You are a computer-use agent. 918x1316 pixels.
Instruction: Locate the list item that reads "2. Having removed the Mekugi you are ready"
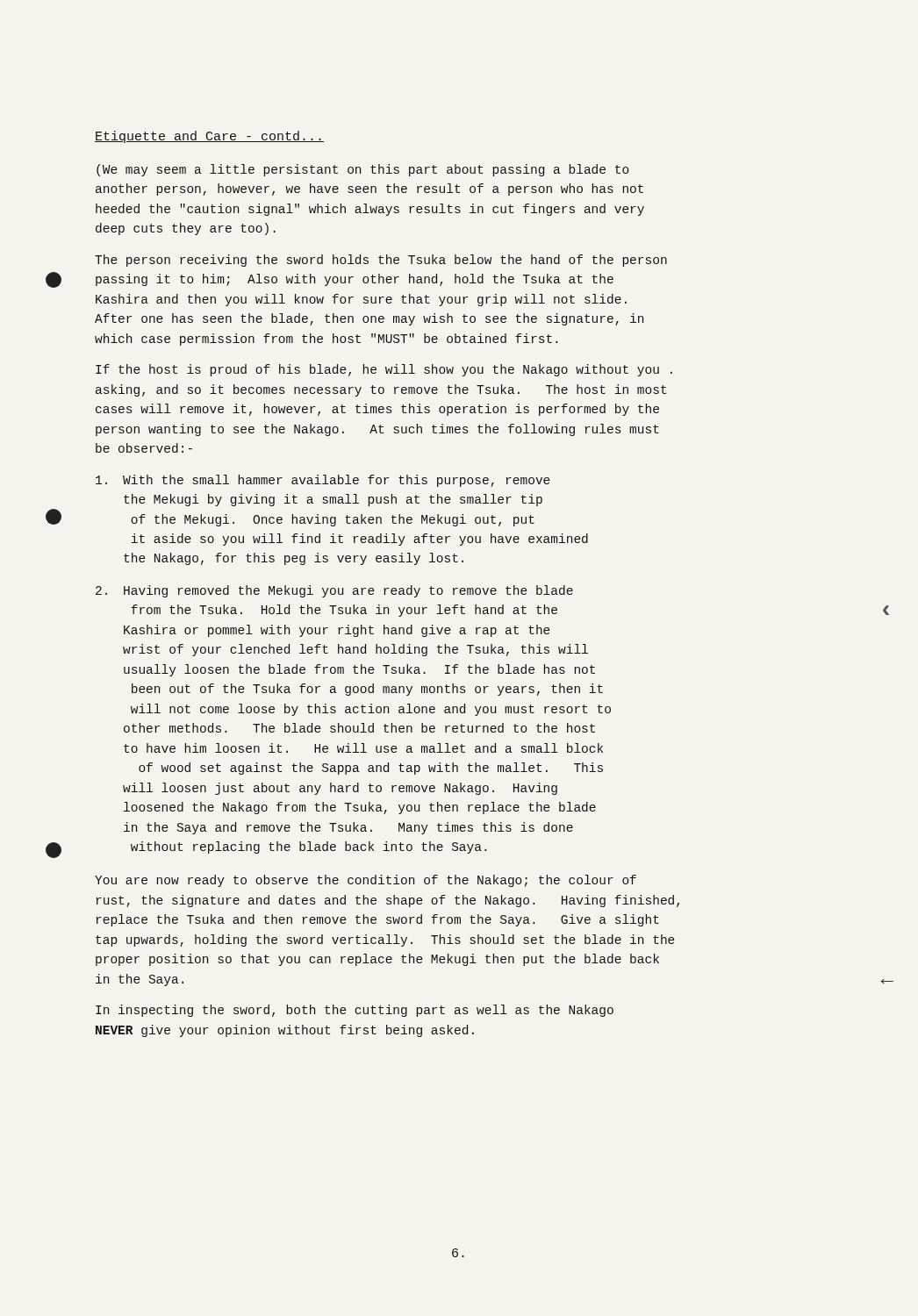coord(455,720)
